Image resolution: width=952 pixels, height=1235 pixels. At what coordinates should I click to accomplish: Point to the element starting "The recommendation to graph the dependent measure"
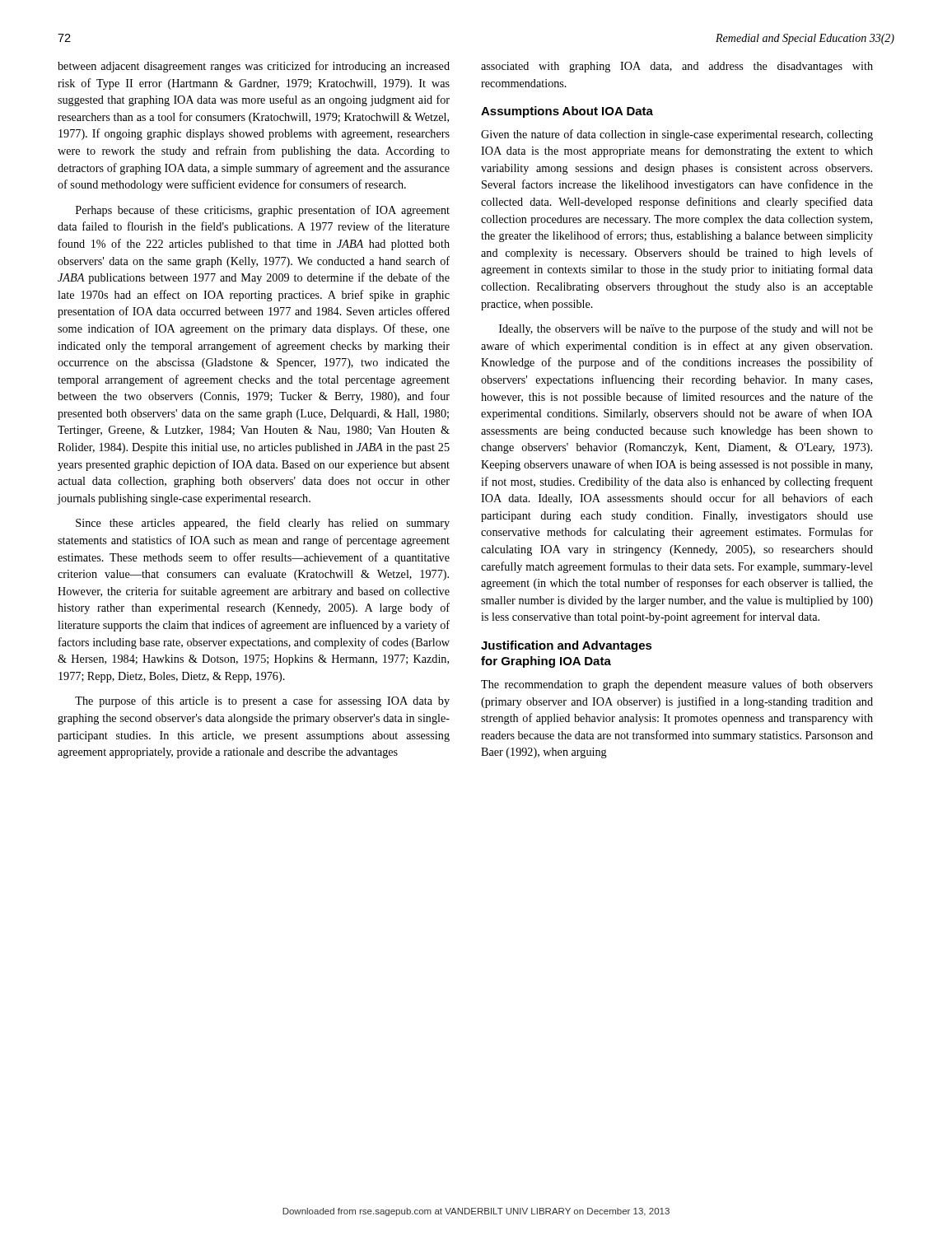[677, 718]
